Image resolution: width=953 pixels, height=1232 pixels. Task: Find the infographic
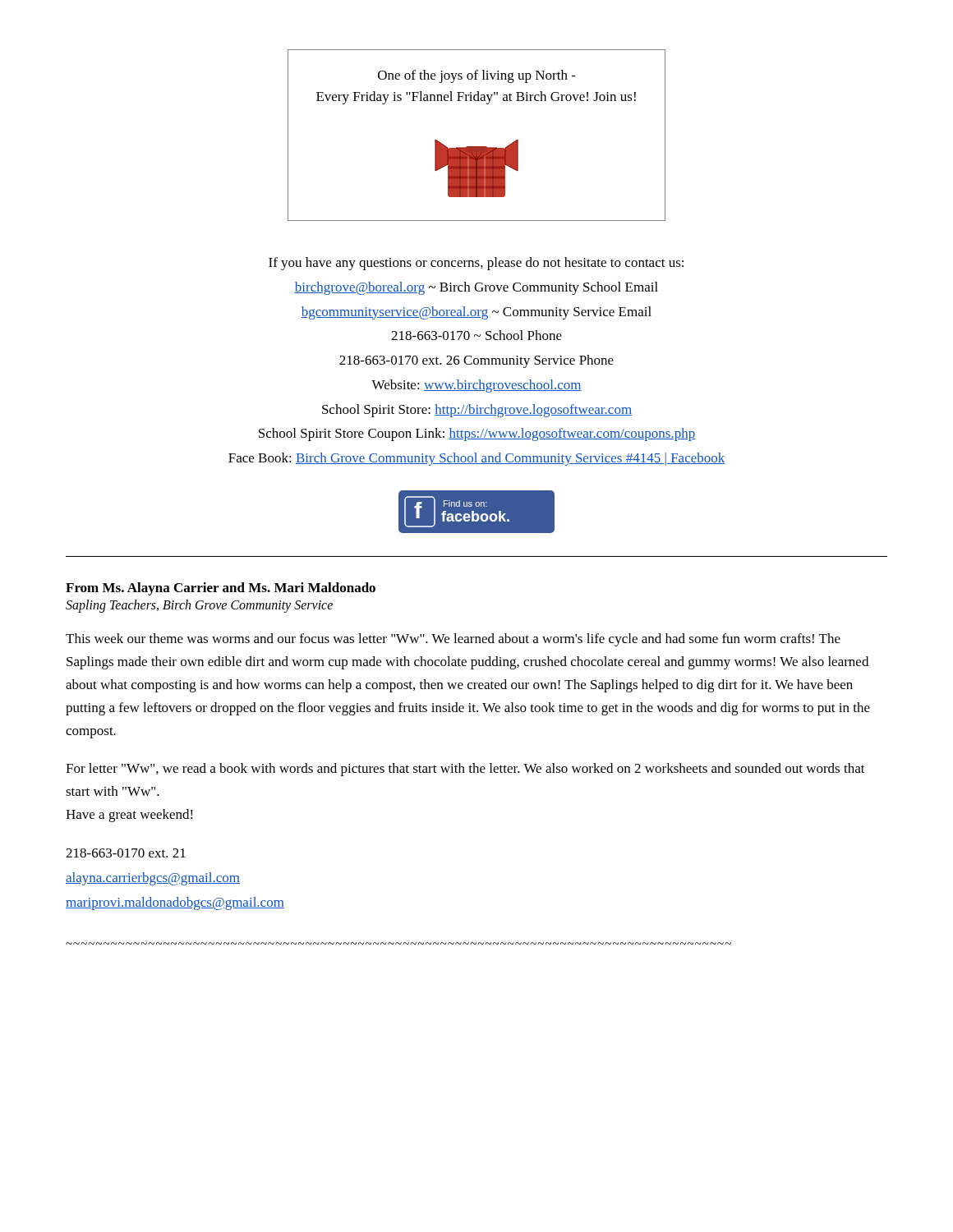coord(476,135)
